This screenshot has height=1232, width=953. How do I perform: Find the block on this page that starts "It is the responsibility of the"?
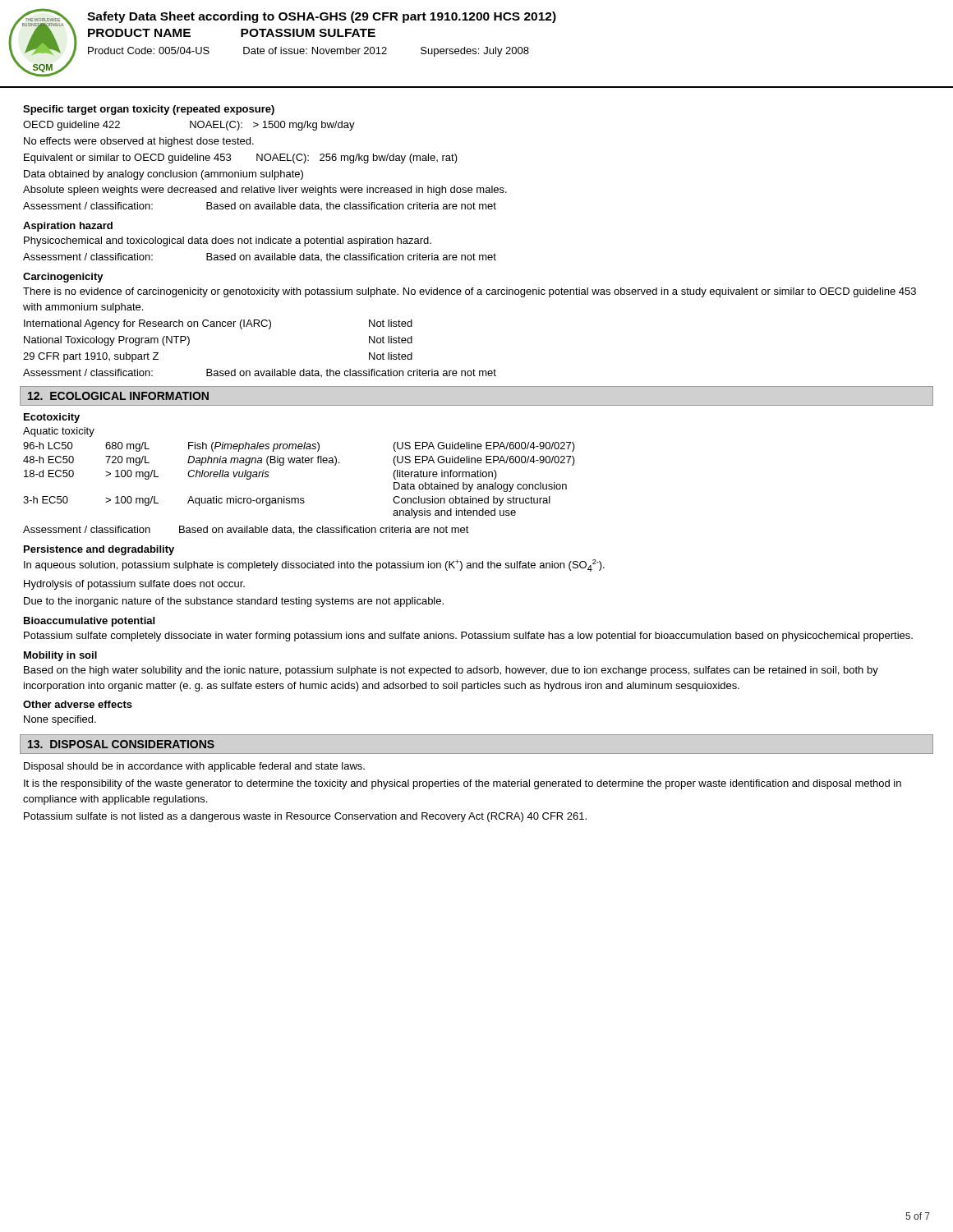tap(462, 791)
